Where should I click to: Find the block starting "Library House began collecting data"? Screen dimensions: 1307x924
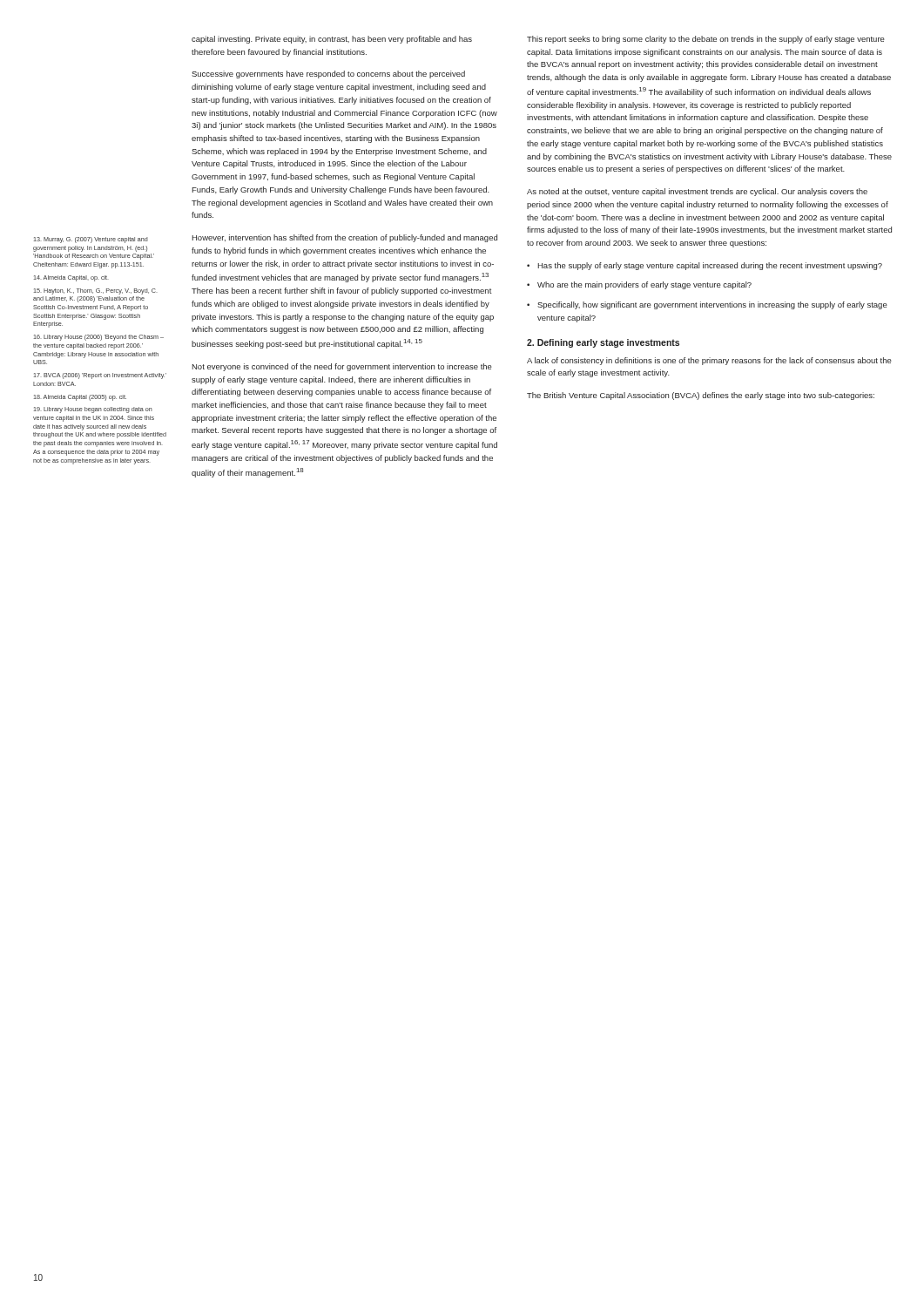[100, 435]
